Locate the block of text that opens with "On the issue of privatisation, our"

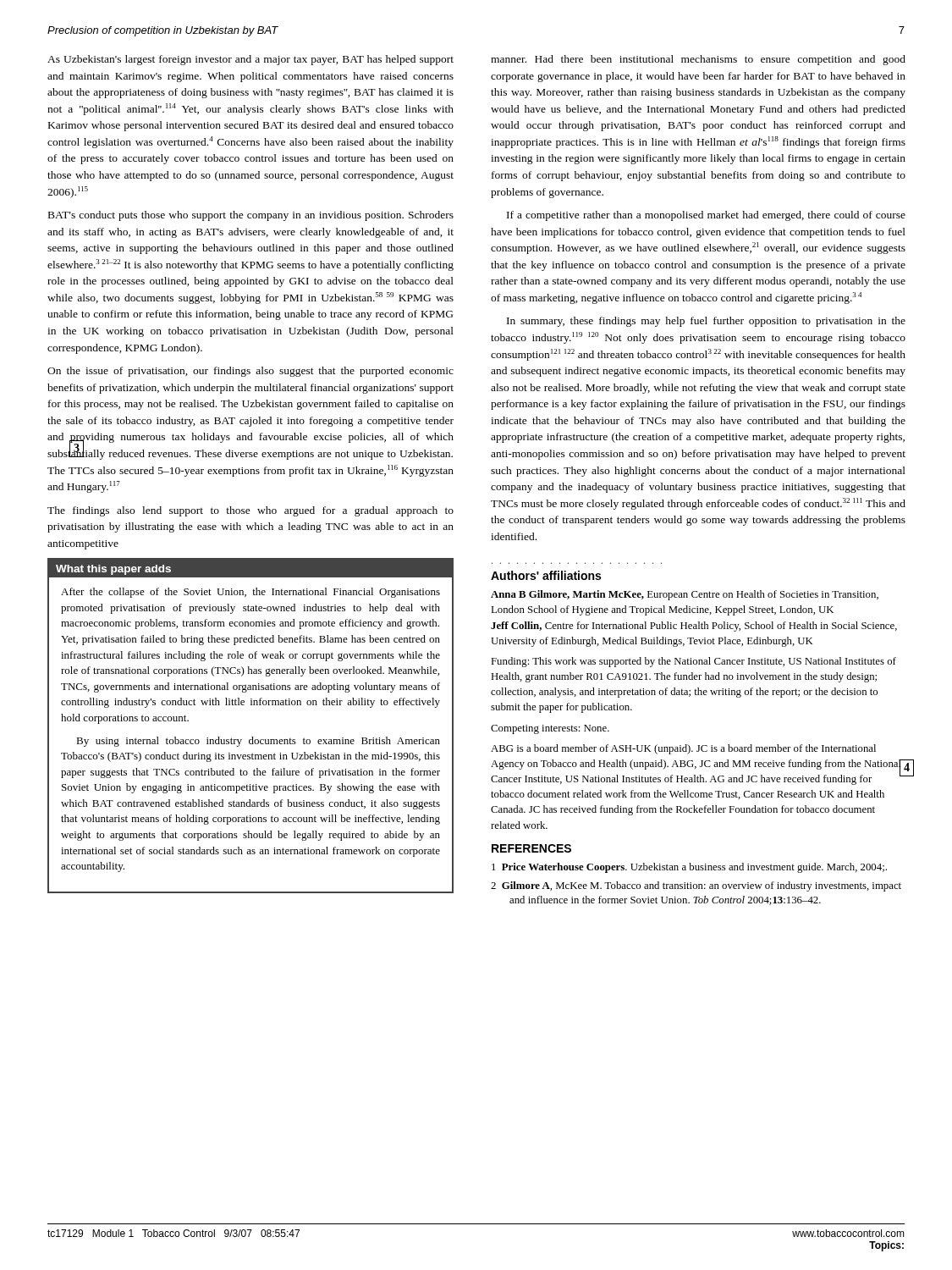(250, 429)
